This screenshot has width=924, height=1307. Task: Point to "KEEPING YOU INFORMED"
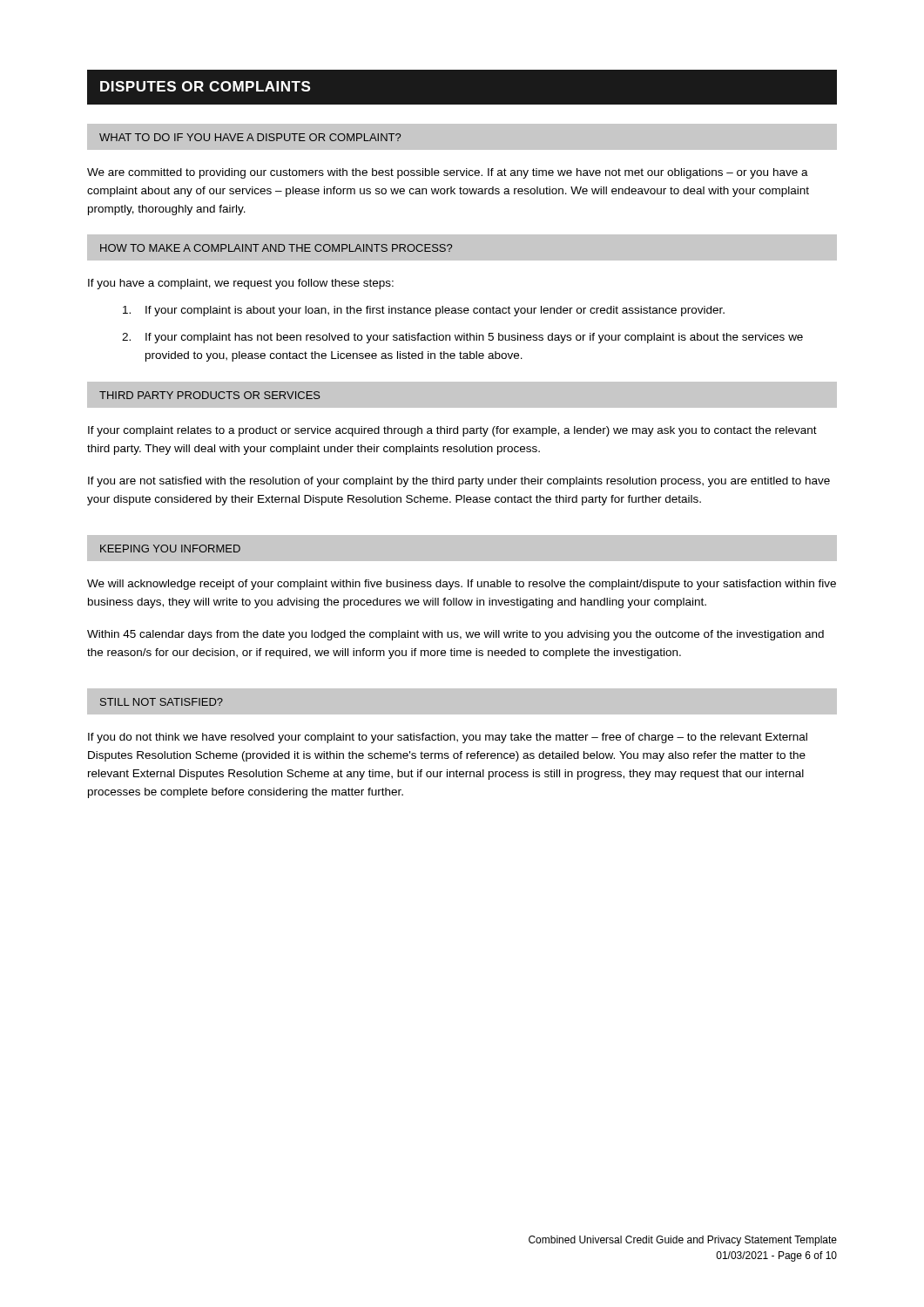[x=170, y=549]
